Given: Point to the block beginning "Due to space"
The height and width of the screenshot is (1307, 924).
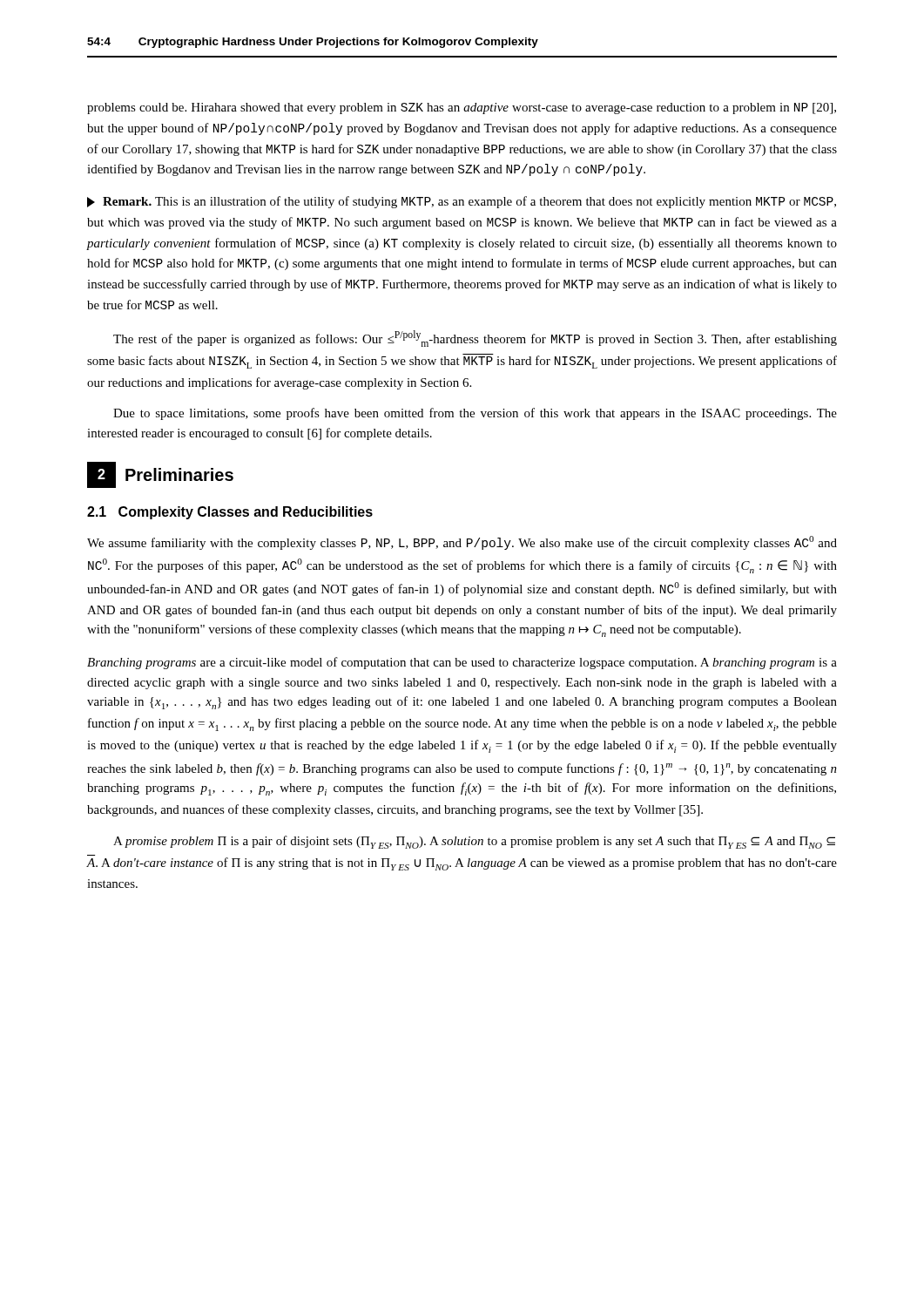Looking at the screenshot, I should (x=462, y=423).
